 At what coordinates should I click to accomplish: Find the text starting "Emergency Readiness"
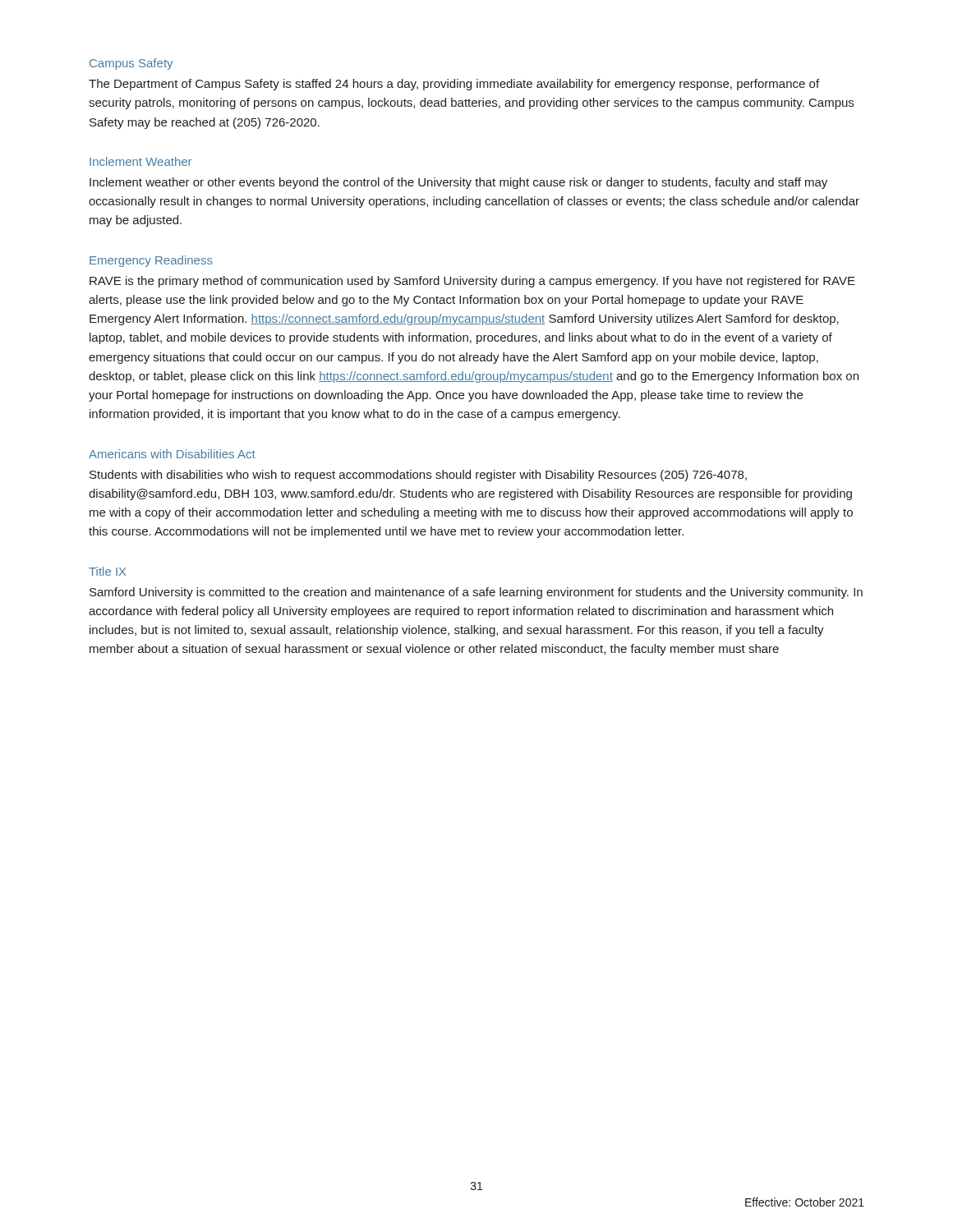point(151,261)
